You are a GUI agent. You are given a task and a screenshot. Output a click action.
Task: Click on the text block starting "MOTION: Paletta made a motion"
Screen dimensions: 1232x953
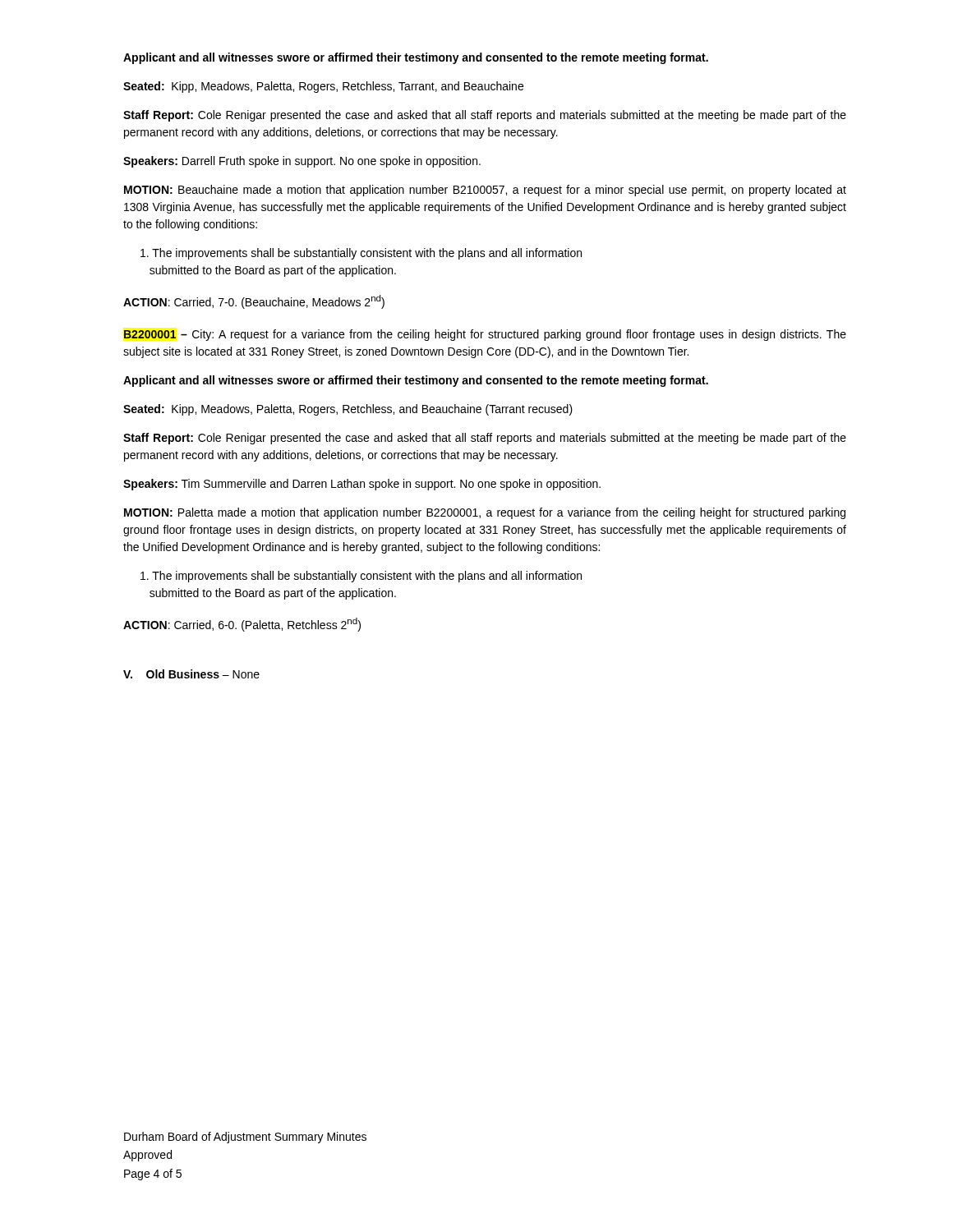pos(485,529)
